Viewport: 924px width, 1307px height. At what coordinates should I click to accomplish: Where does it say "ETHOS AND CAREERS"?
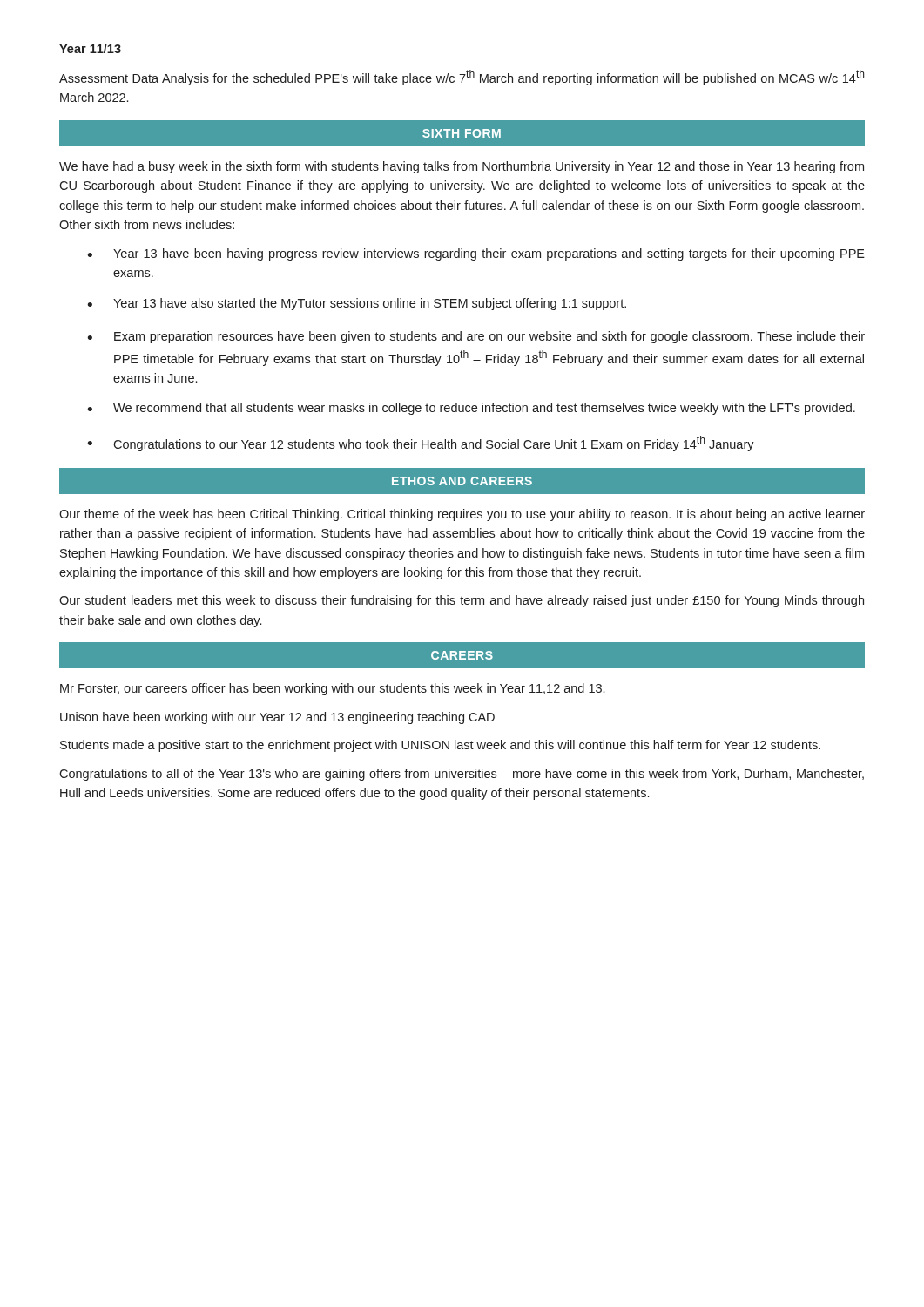point(462,481)
